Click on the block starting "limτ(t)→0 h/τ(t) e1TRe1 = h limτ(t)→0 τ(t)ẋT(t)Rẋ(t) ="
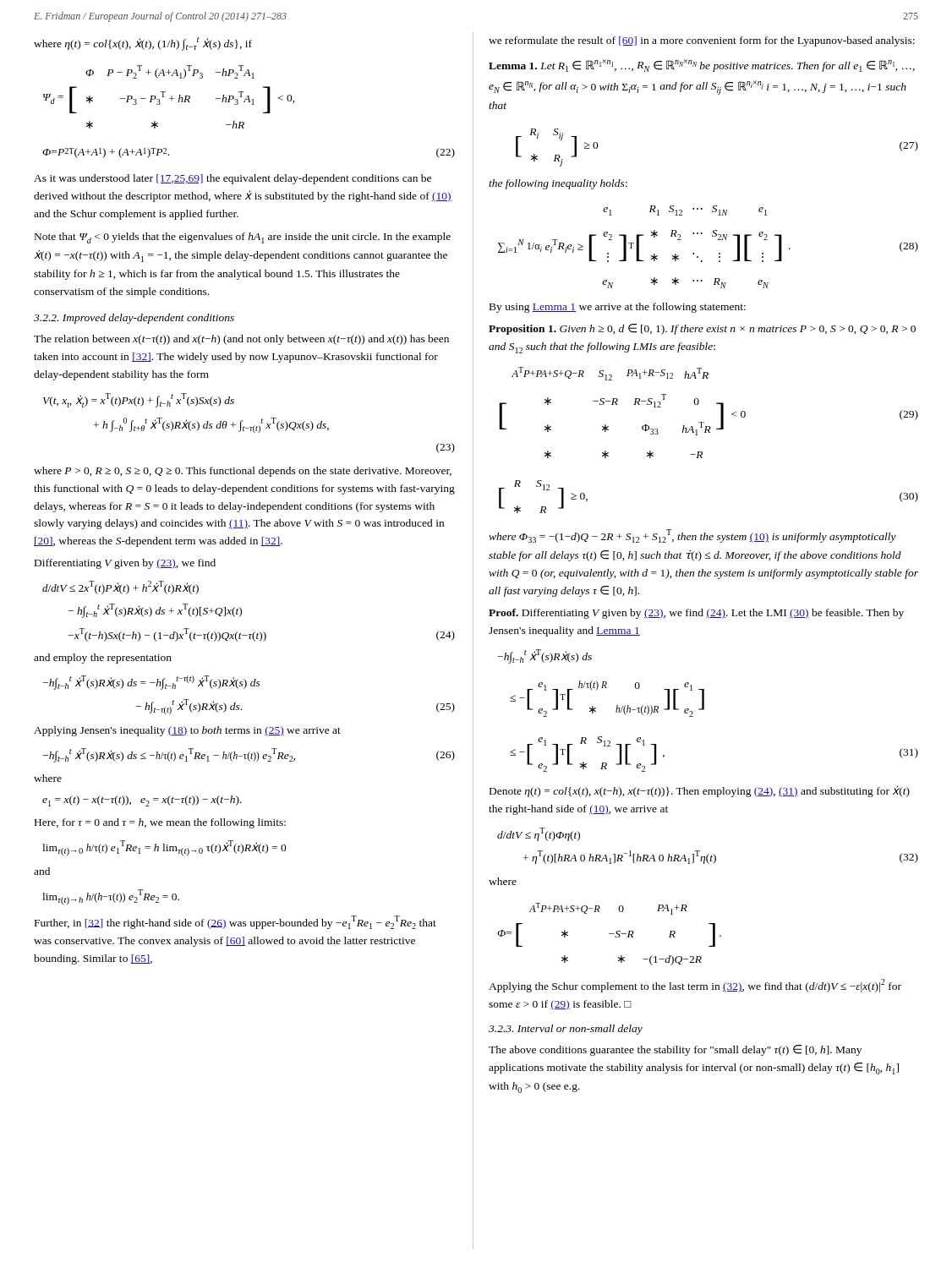 pos(249,847)
